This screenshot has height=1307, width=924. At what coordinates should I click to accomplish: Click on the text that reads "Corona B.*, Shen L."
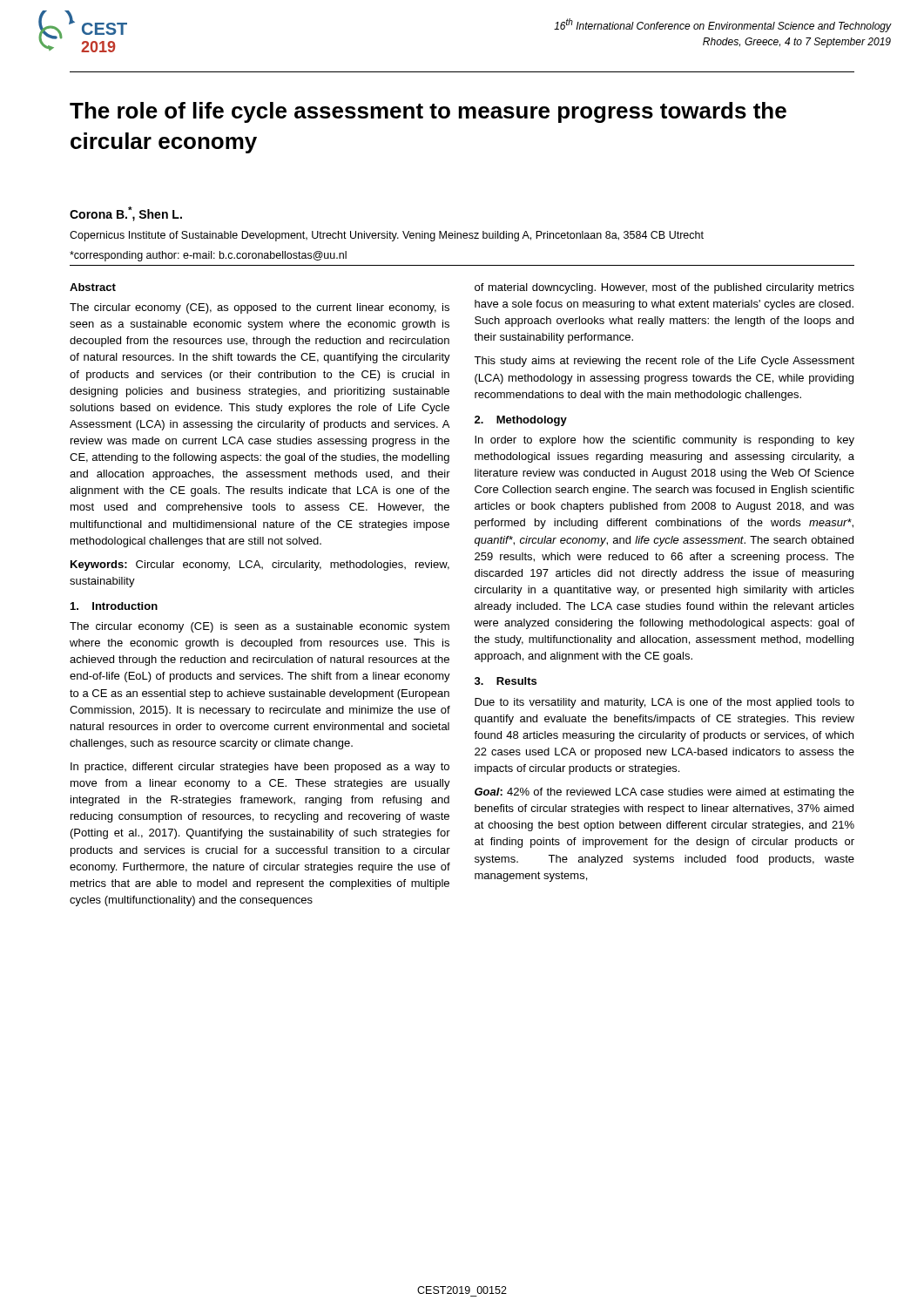tap(126, 214)
